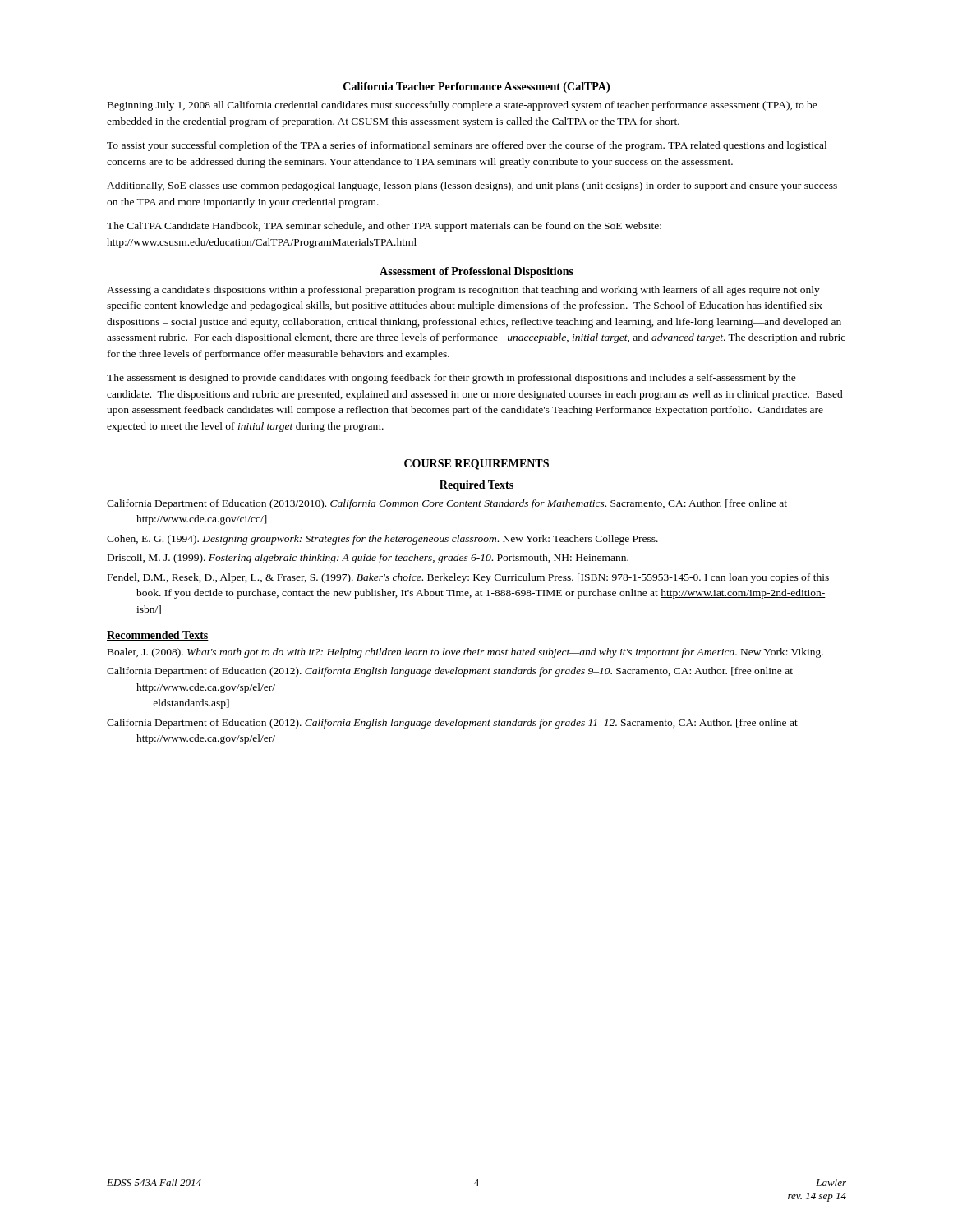Point to the block beginning "Cohen, E. G. (1994). Designing groupwork: Strategies"
953x1232 pixels.
(x=383, y=538)
